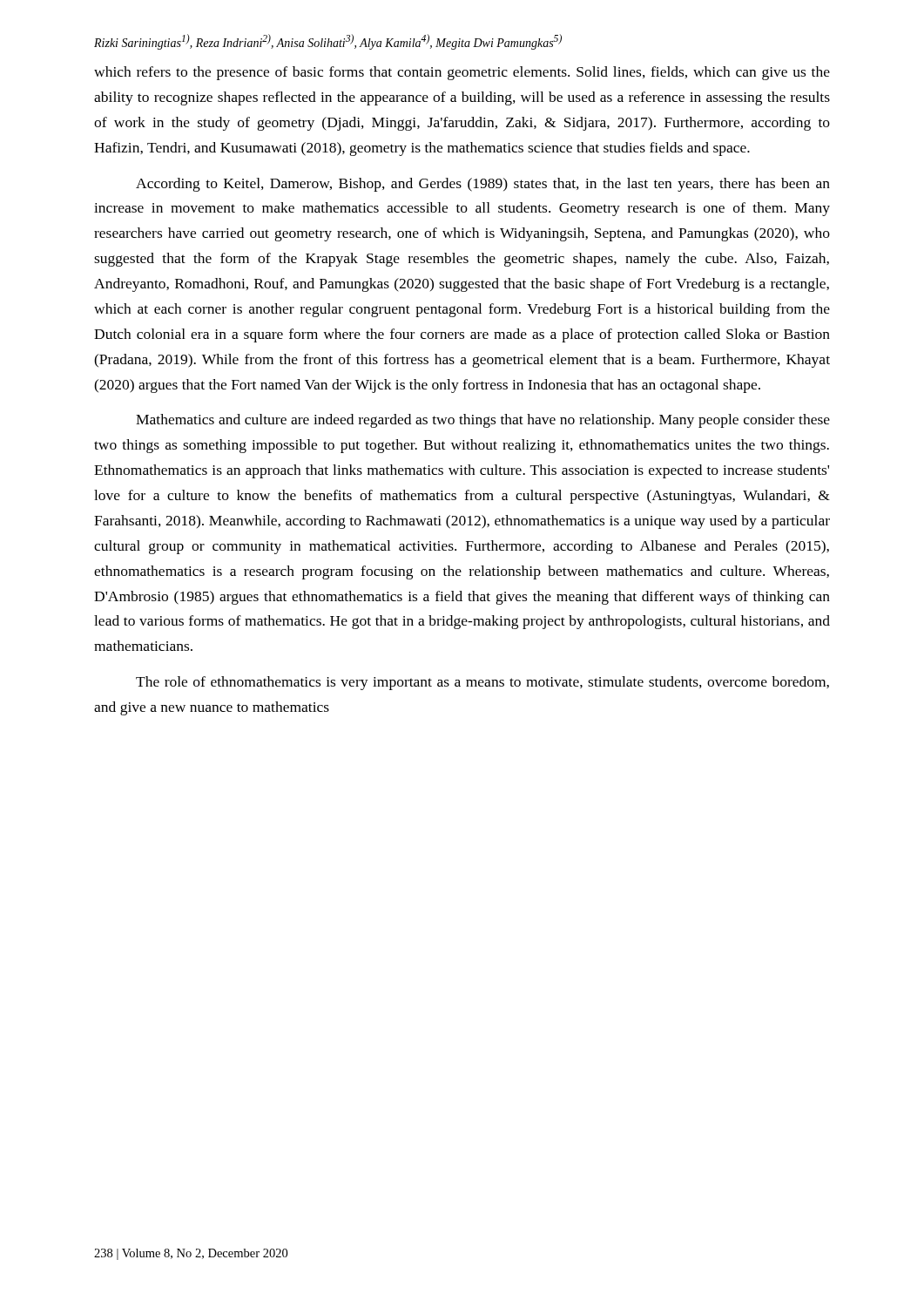924x1307 pixels.
Task: Locate the passage starting "According to Keitel, Damerow, Bishop, and"
Action: click(462, 284)
